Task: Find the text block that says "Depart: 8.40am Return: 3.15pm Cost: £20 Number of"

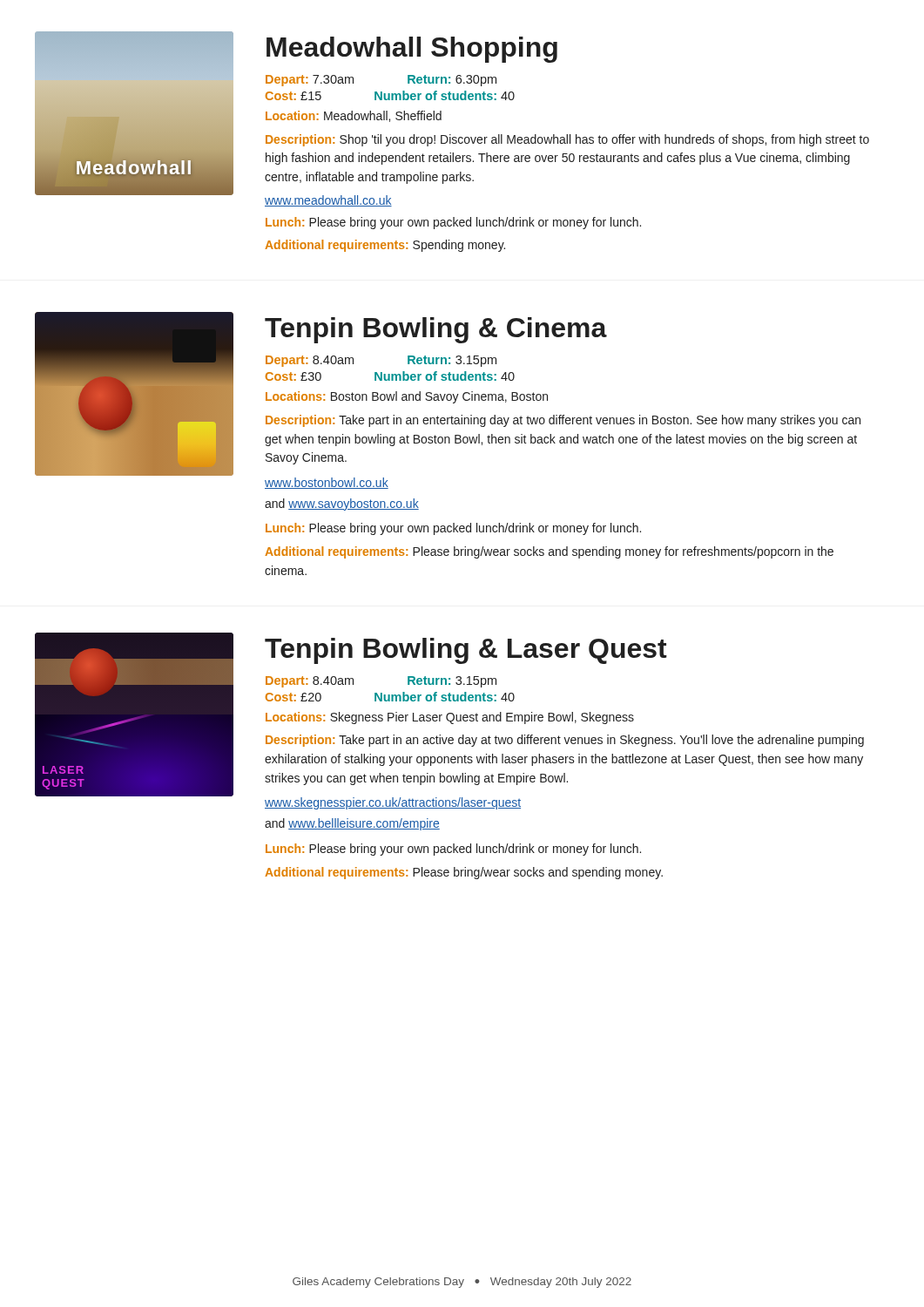Action: coord(307,684)
